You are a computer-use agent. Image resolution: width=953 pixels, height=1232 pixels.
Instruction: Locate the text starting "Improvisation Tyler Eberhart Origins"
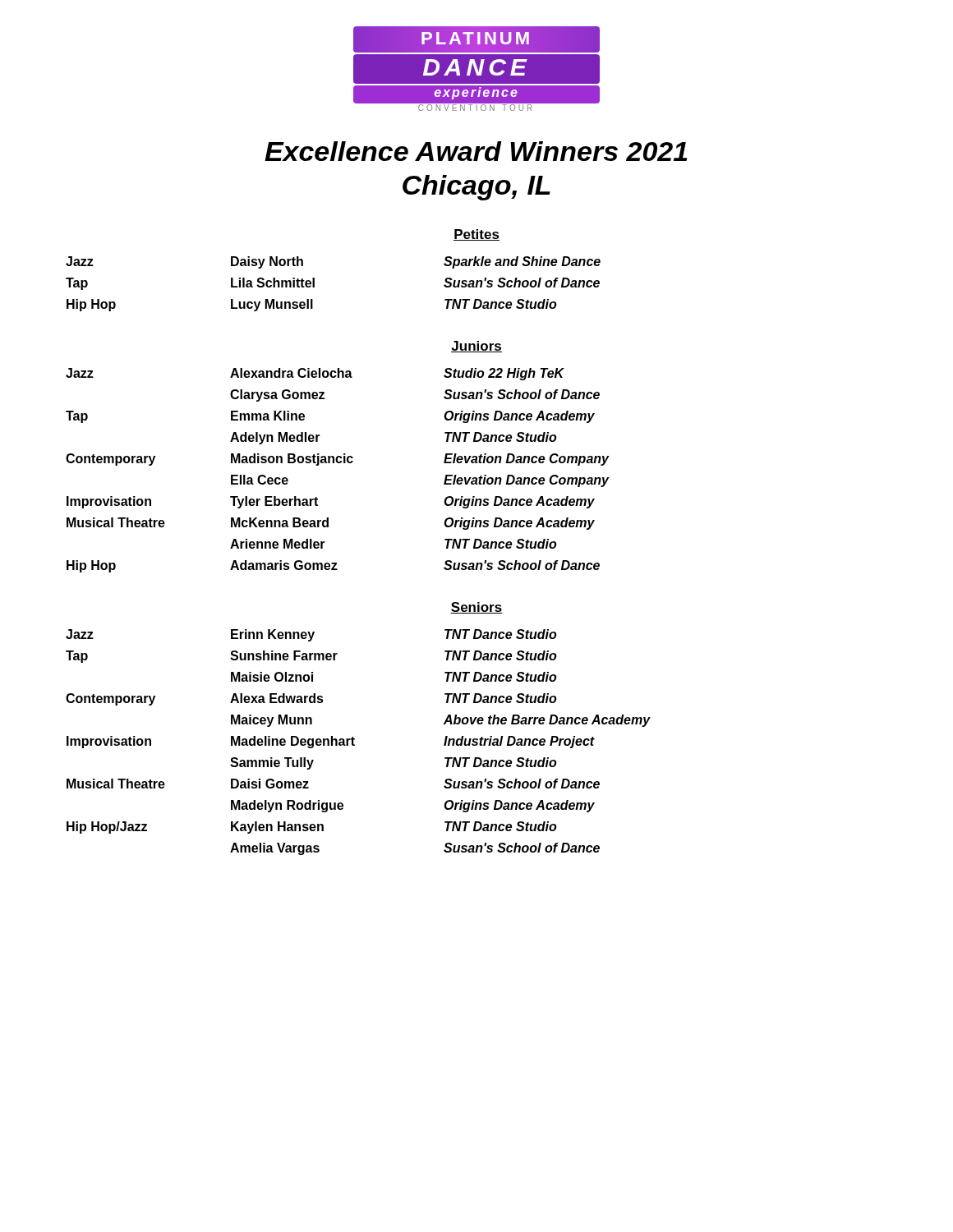pos(476,501)
